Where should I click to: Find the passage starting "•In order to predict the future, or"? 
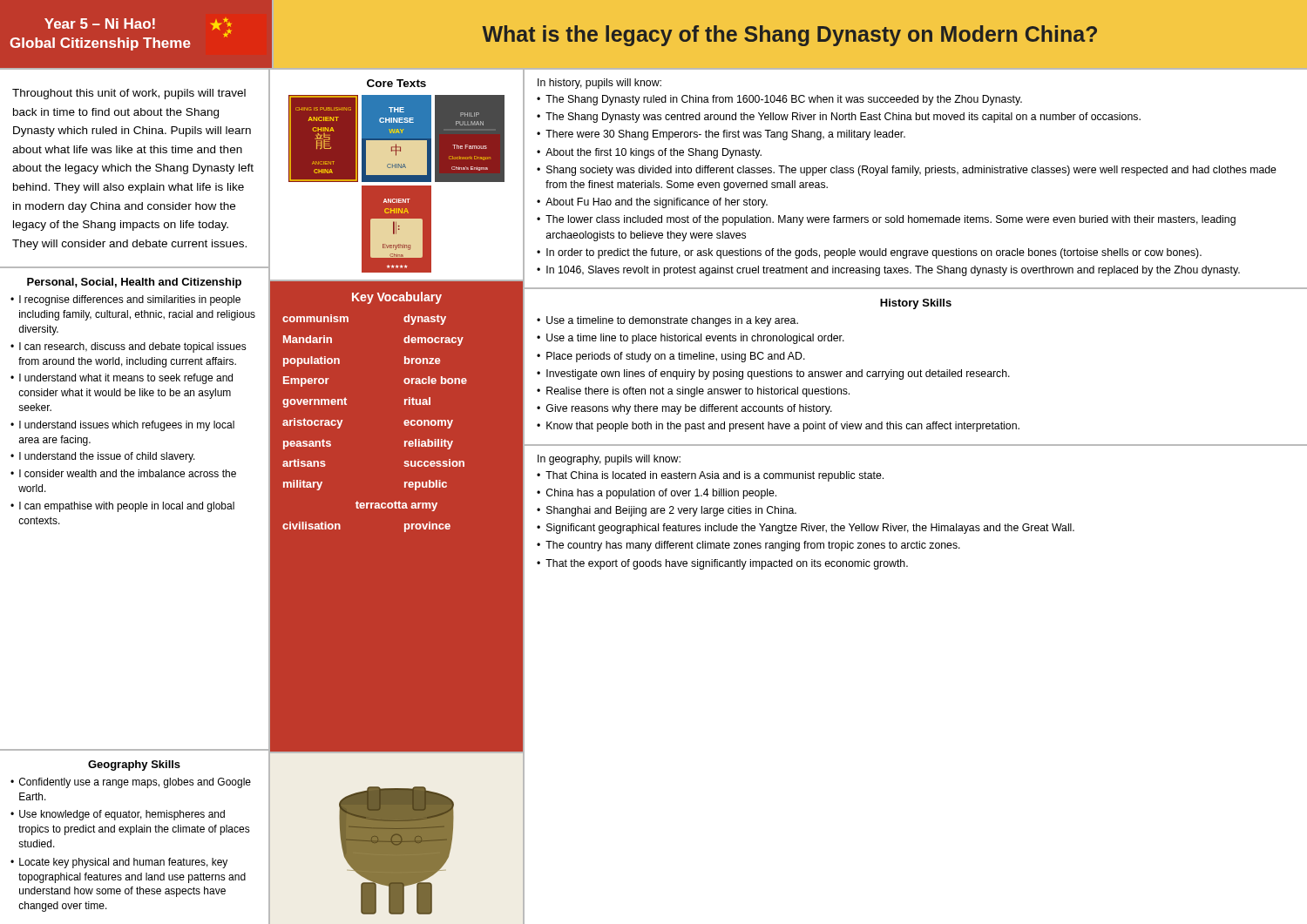point(869,253)
